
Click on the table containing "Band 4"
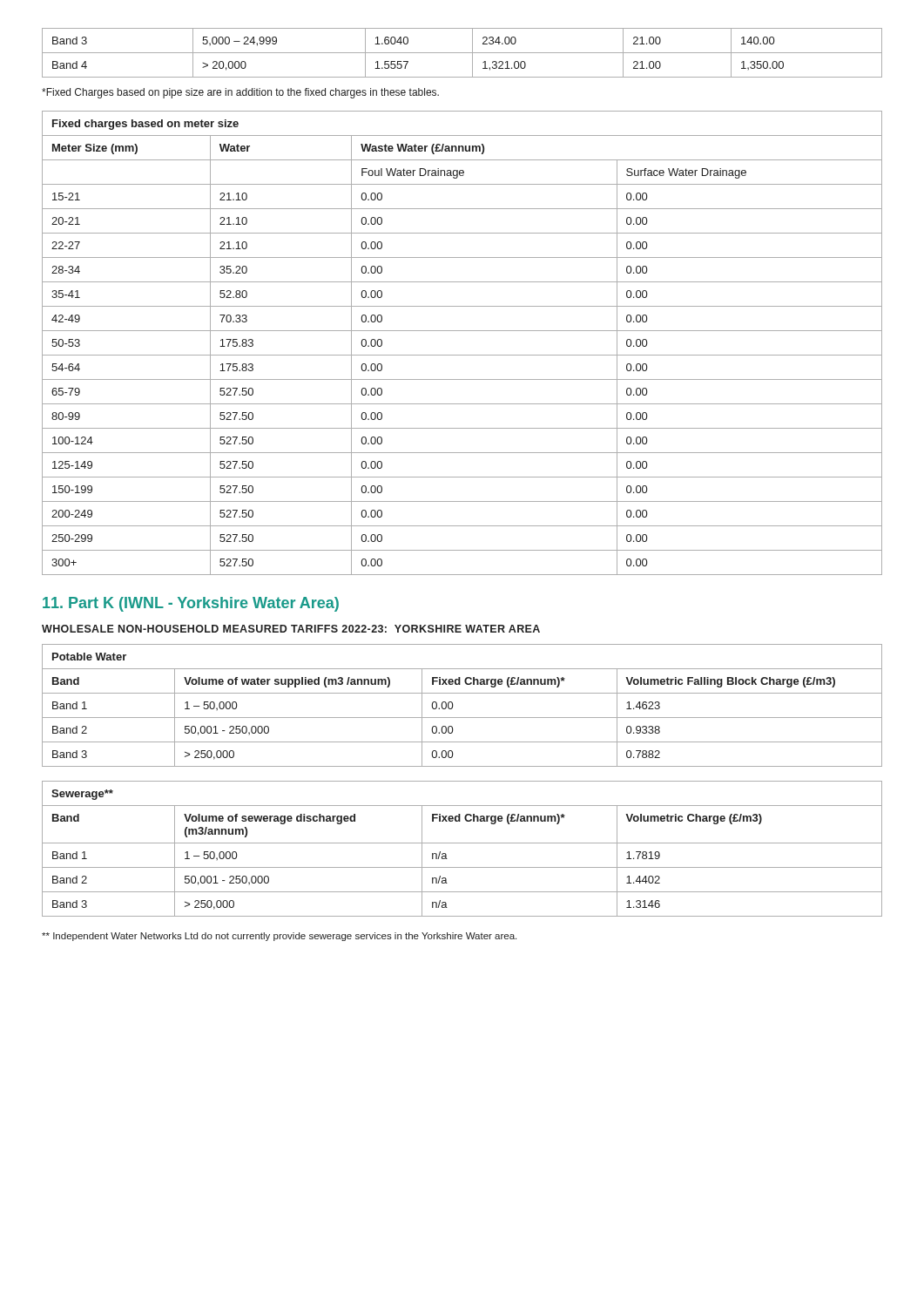[462, 53]
